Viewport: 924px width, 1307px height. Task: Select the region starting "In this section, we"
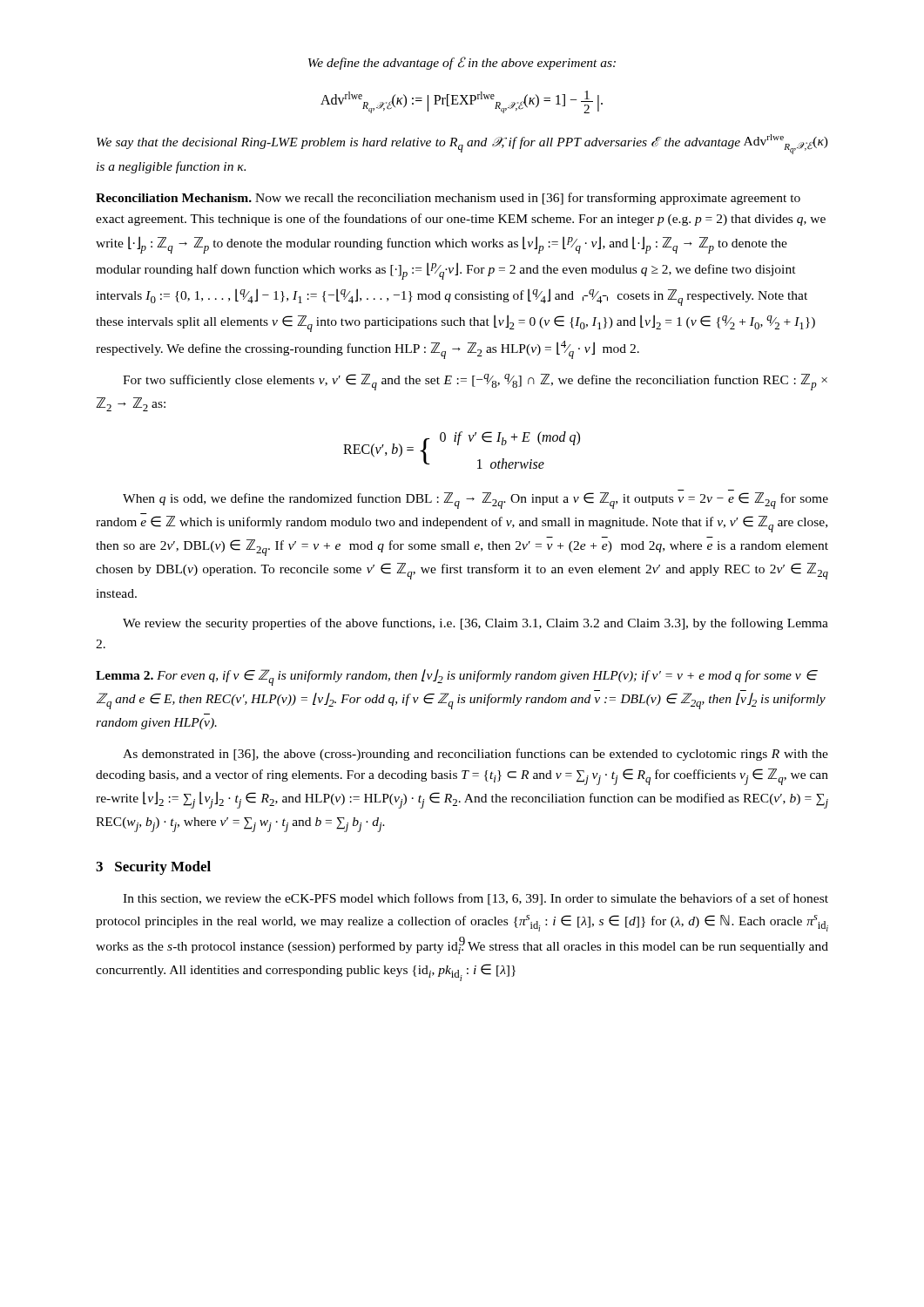coord(462,936)
